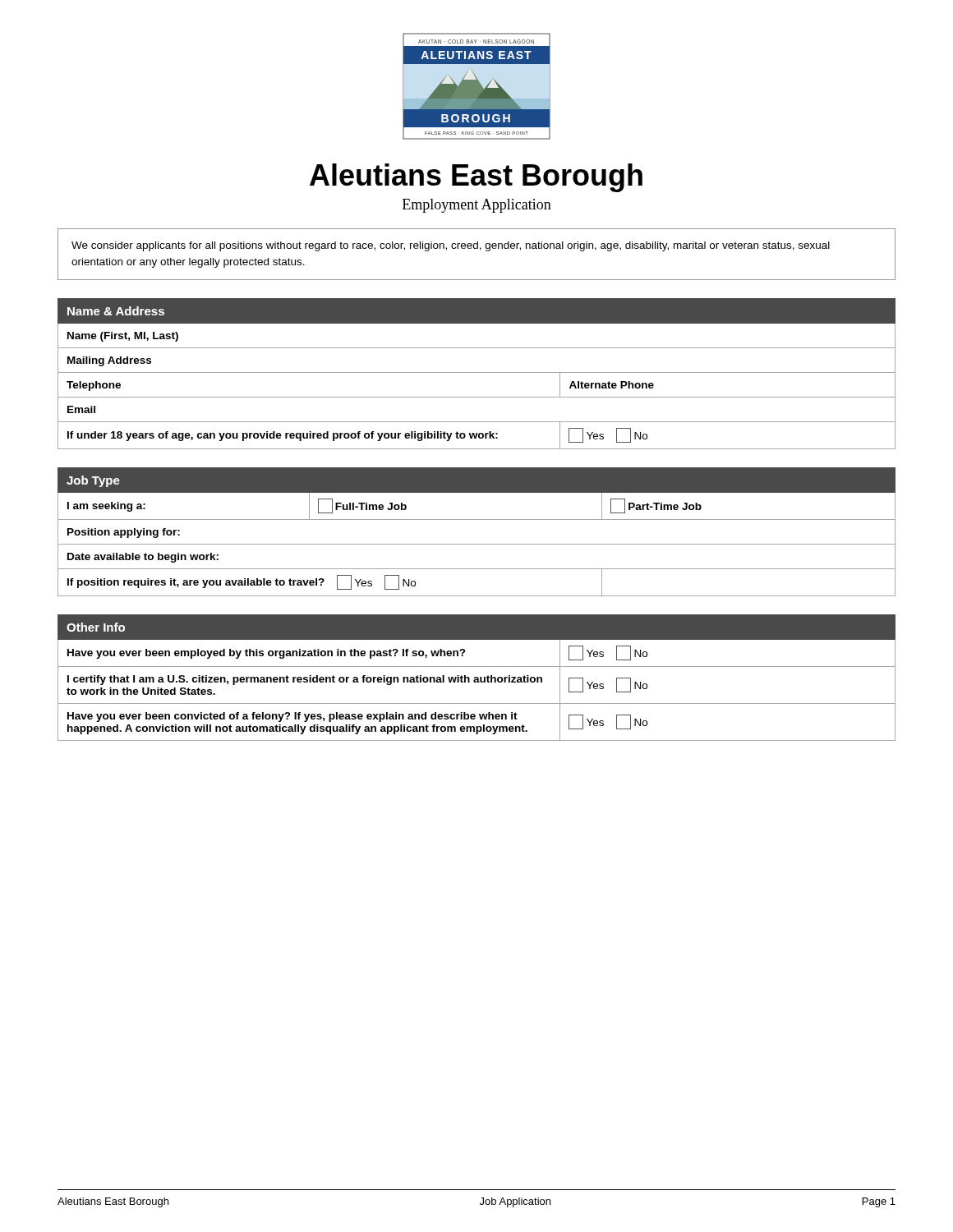Find the logo
This screenshot has width=953, height=1232.
pos(476,75)
